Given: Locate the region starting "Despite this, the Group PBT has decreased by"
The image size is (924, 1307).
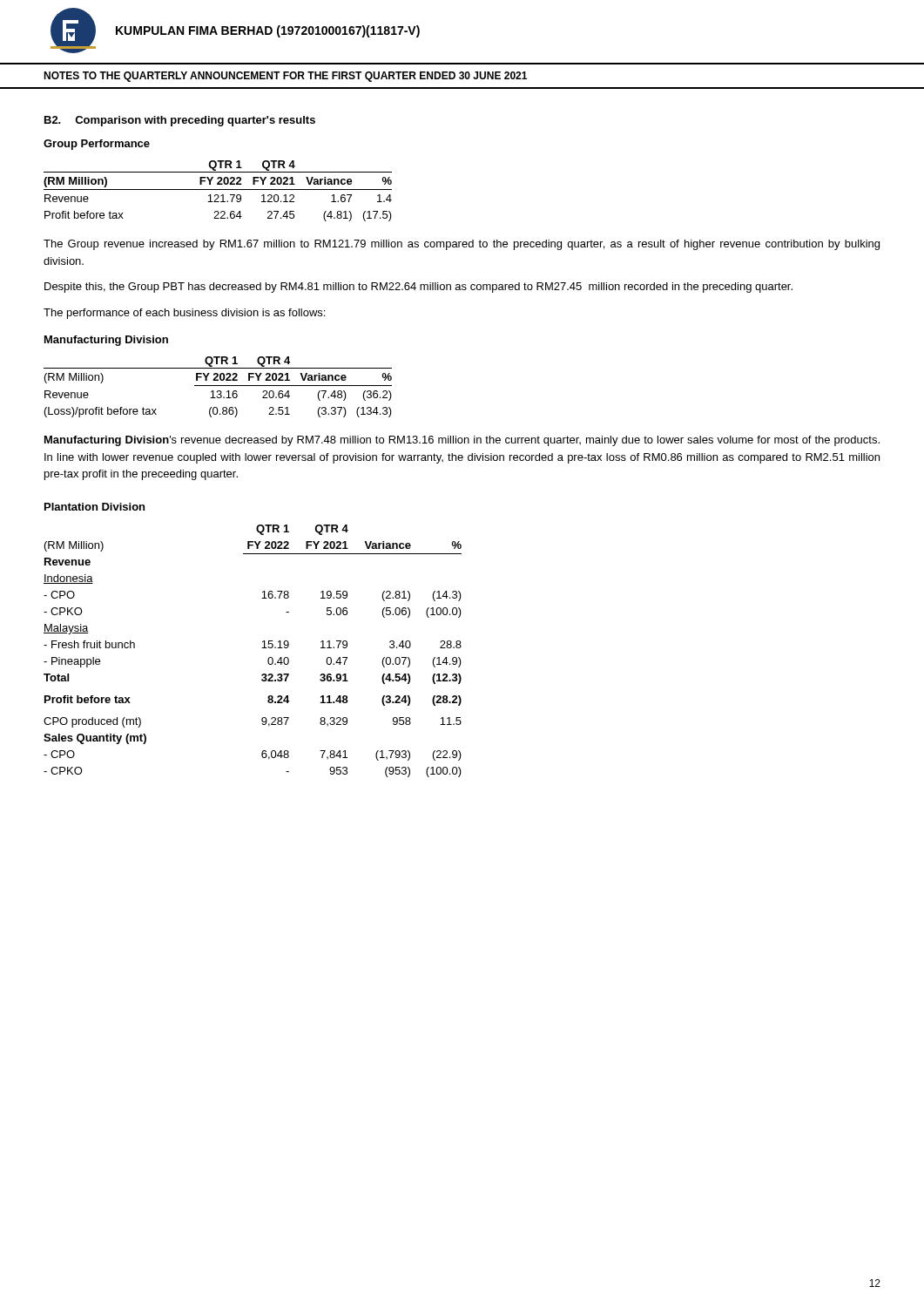Looking at the screenshot, I should coord(418,286).
